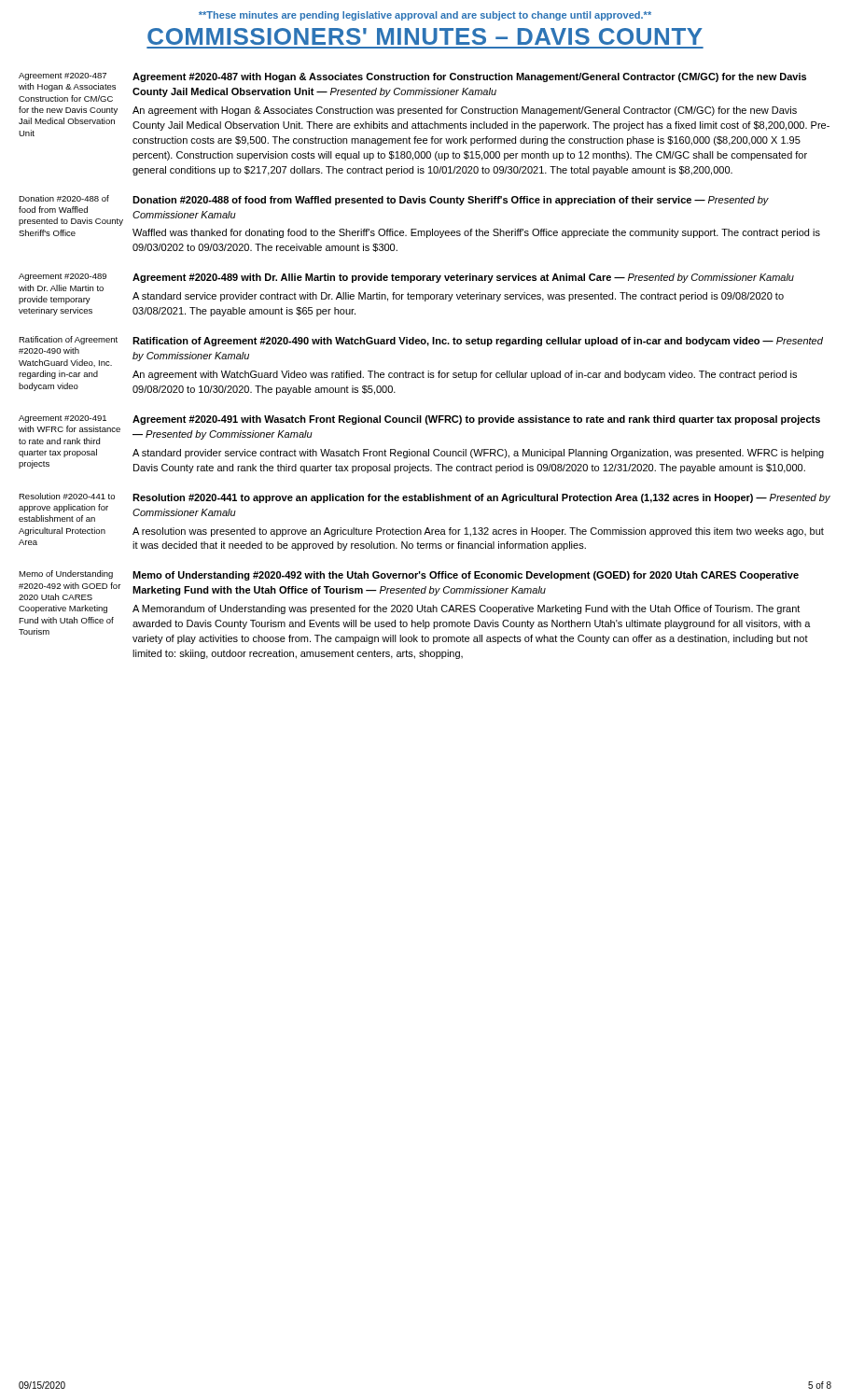The height and width of the screenshot is (1400, 850).
Task: Find the text block that says "A standard provider service"
Action: click(478, 460)
